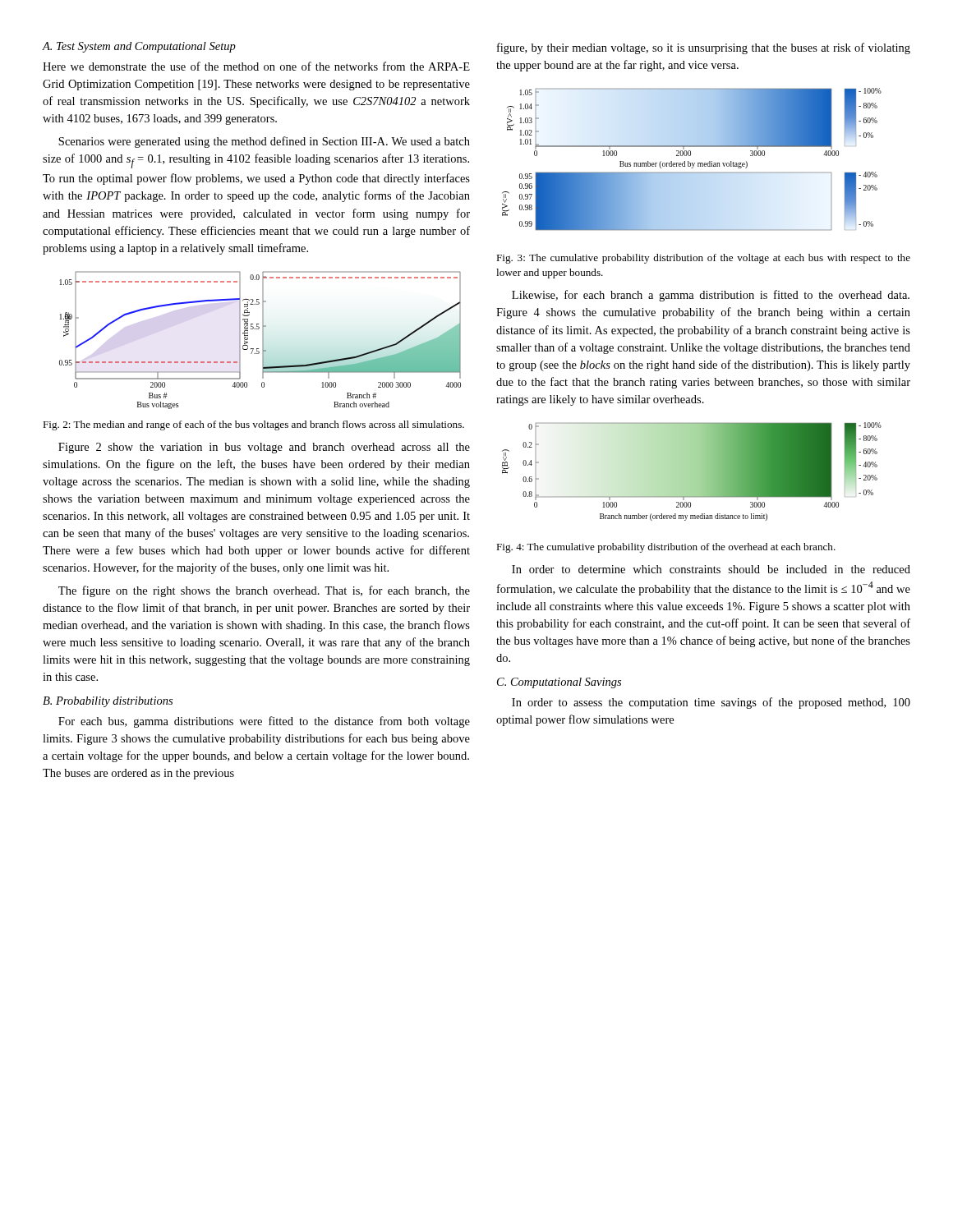The image size is (953, 1232).
Task: Locate the line chart
Action: (256, 338)
